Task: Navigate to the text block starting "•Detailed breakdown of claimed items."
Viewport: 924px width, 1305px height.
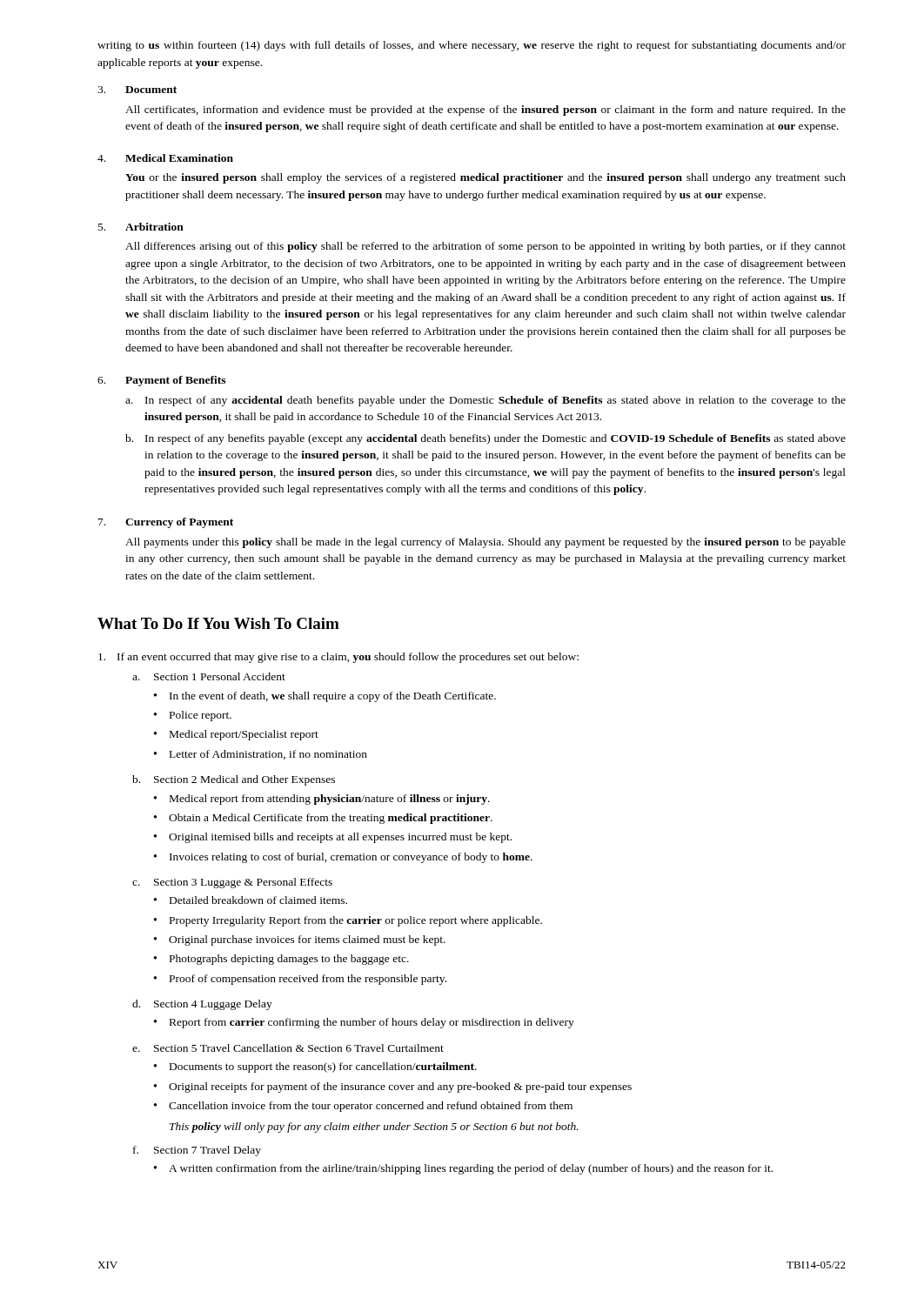Action: [251, 900]
